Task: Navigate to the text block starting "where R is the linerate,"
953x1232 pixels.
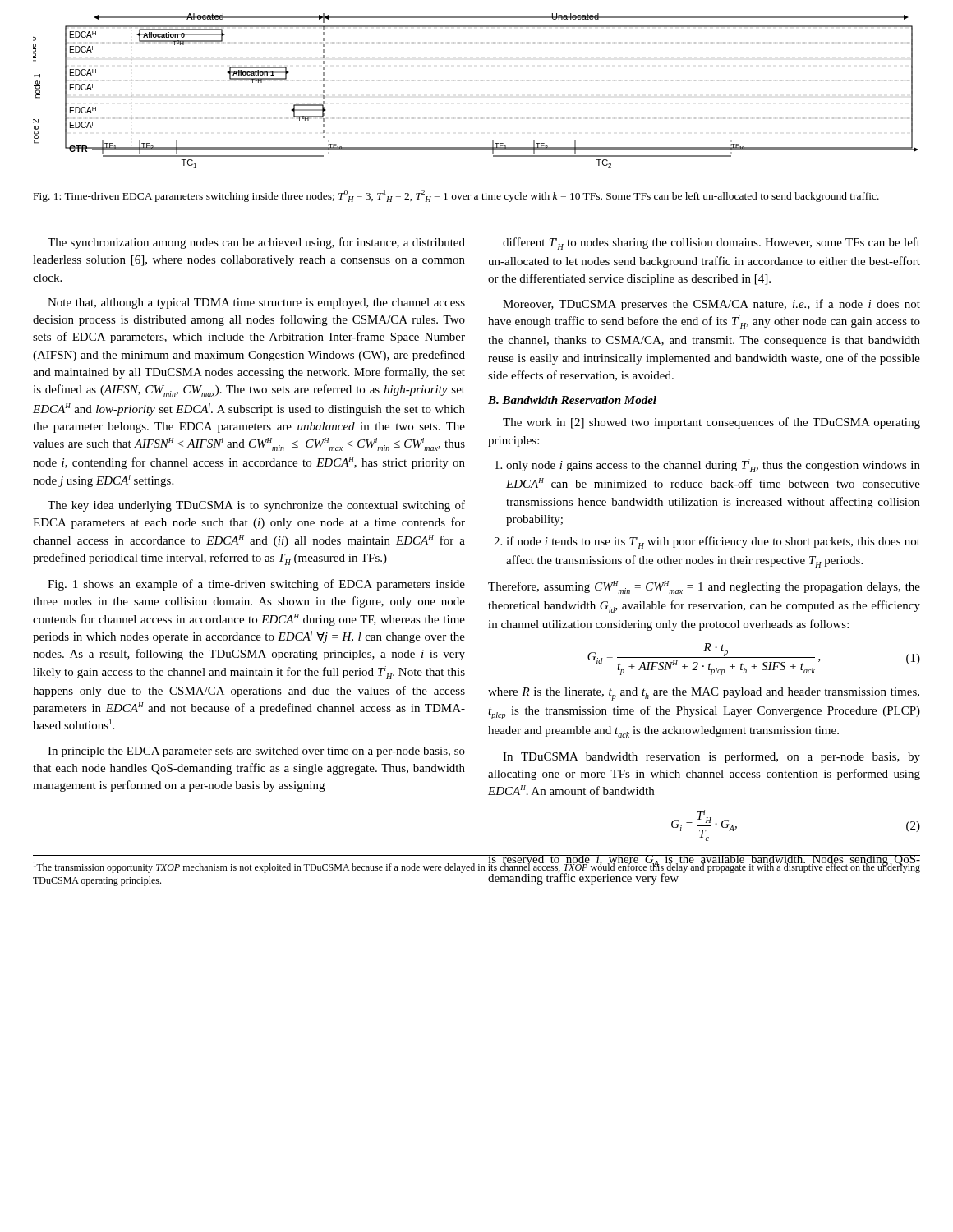Action: 704,712
